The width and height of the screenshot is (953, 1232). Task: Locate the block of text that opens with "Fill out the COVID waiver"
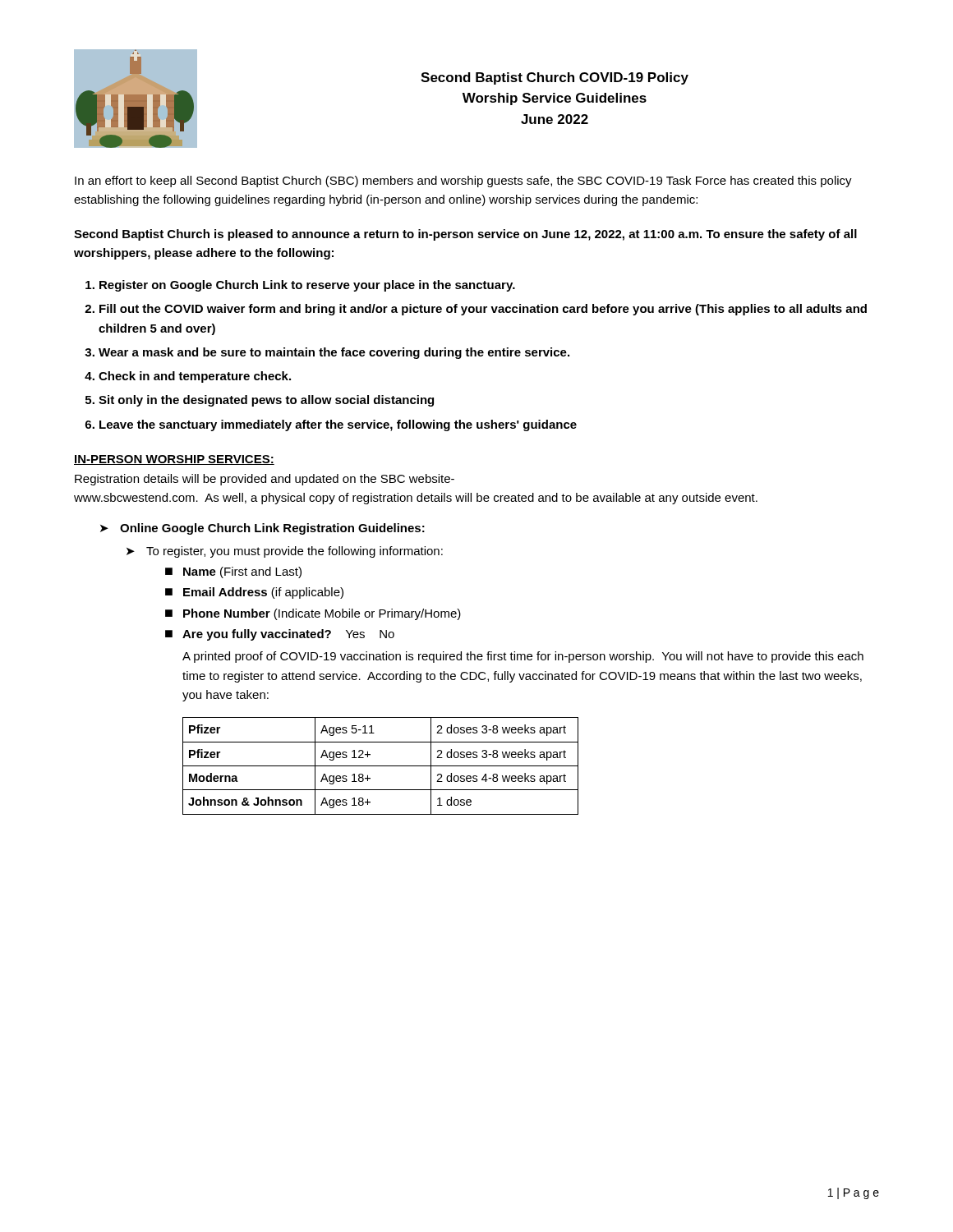pos(483,318)
